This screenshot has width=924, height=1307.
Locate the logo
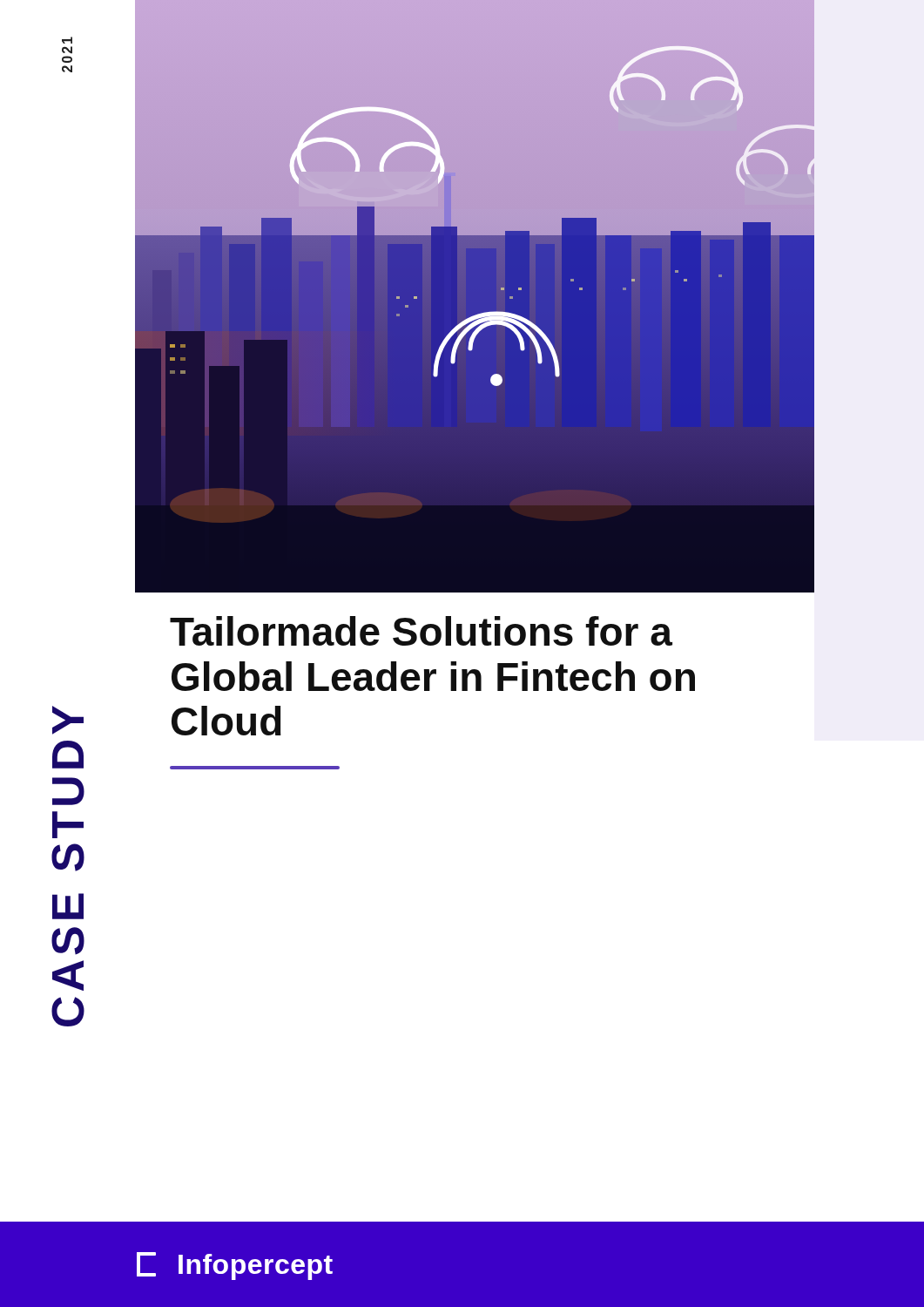tap(462, 1264)
